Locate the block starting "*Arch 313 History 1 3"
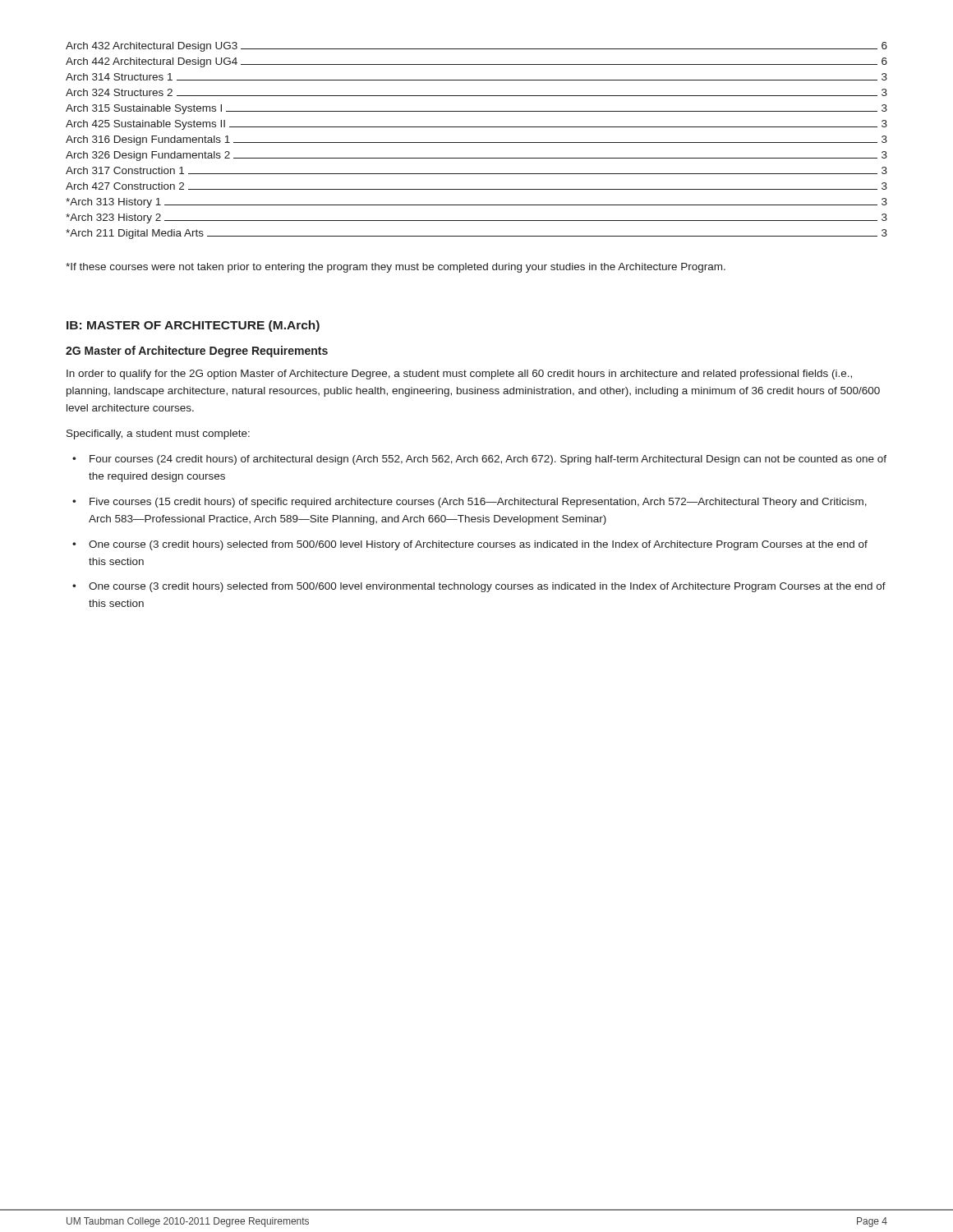 (476, 202)
